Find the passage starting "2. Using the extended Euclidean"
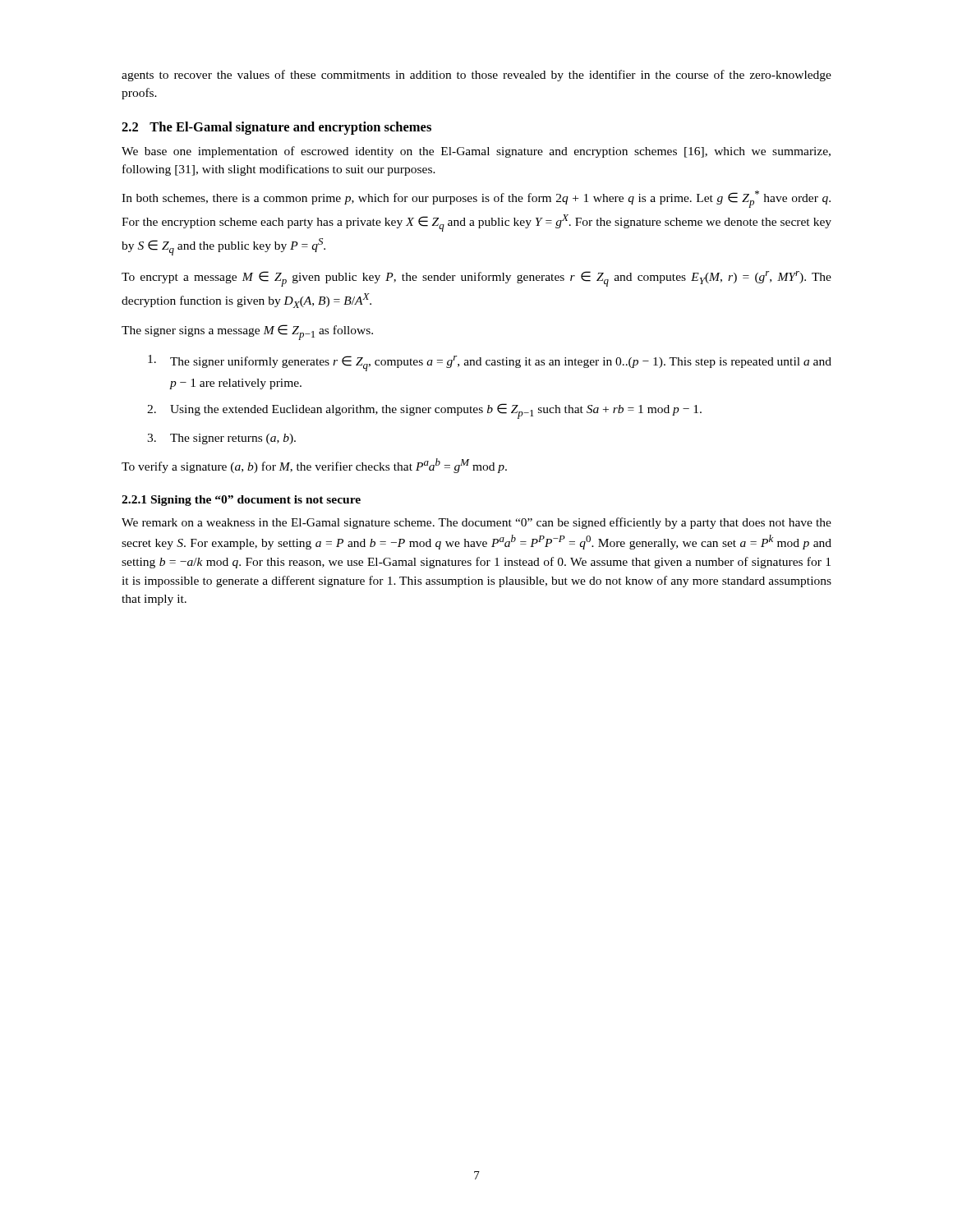This screenshot has width=953, height=1232. 489,410
